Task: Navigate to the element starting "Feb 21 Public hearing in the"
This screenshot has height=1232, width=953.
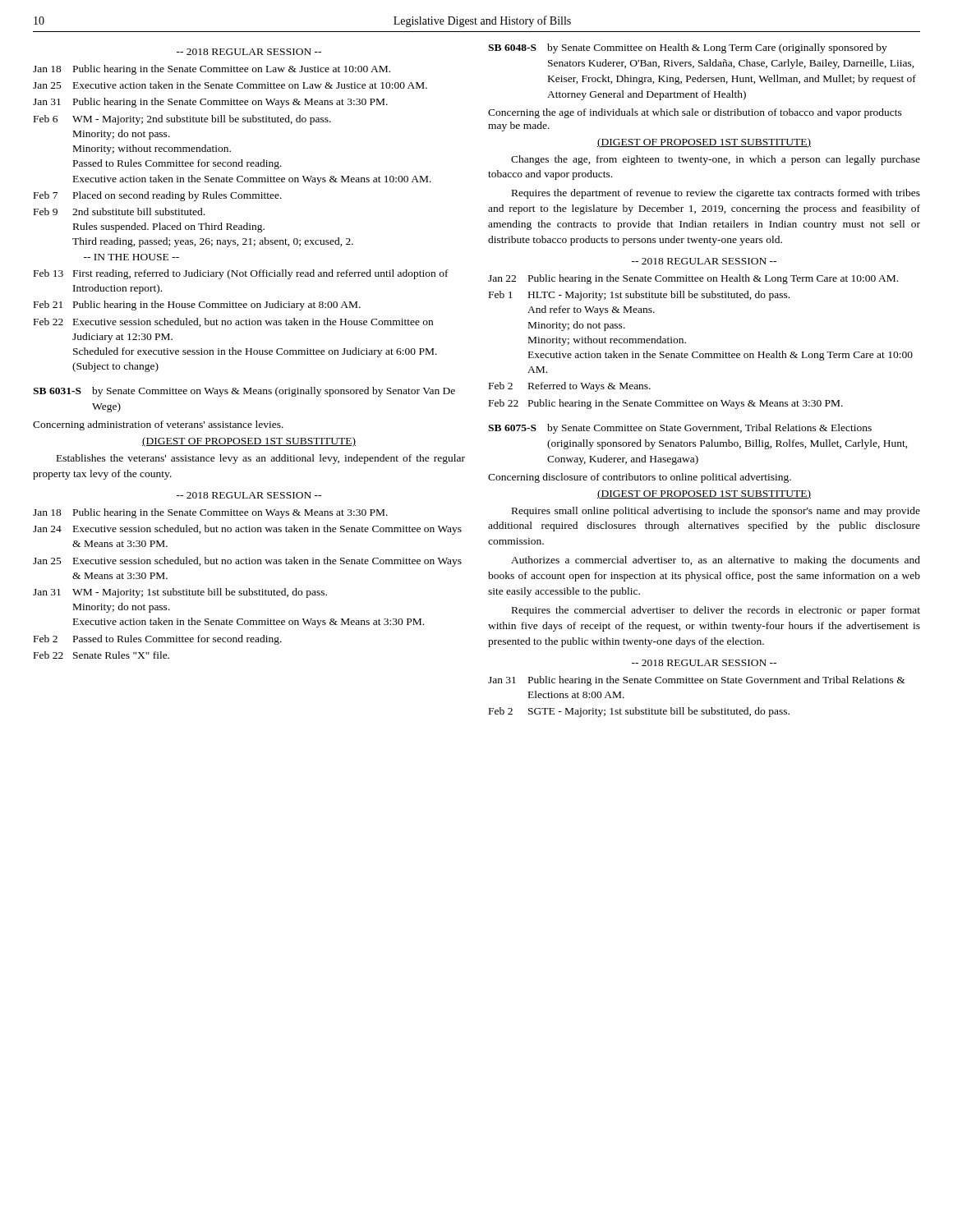Action: tap(249, 305)
